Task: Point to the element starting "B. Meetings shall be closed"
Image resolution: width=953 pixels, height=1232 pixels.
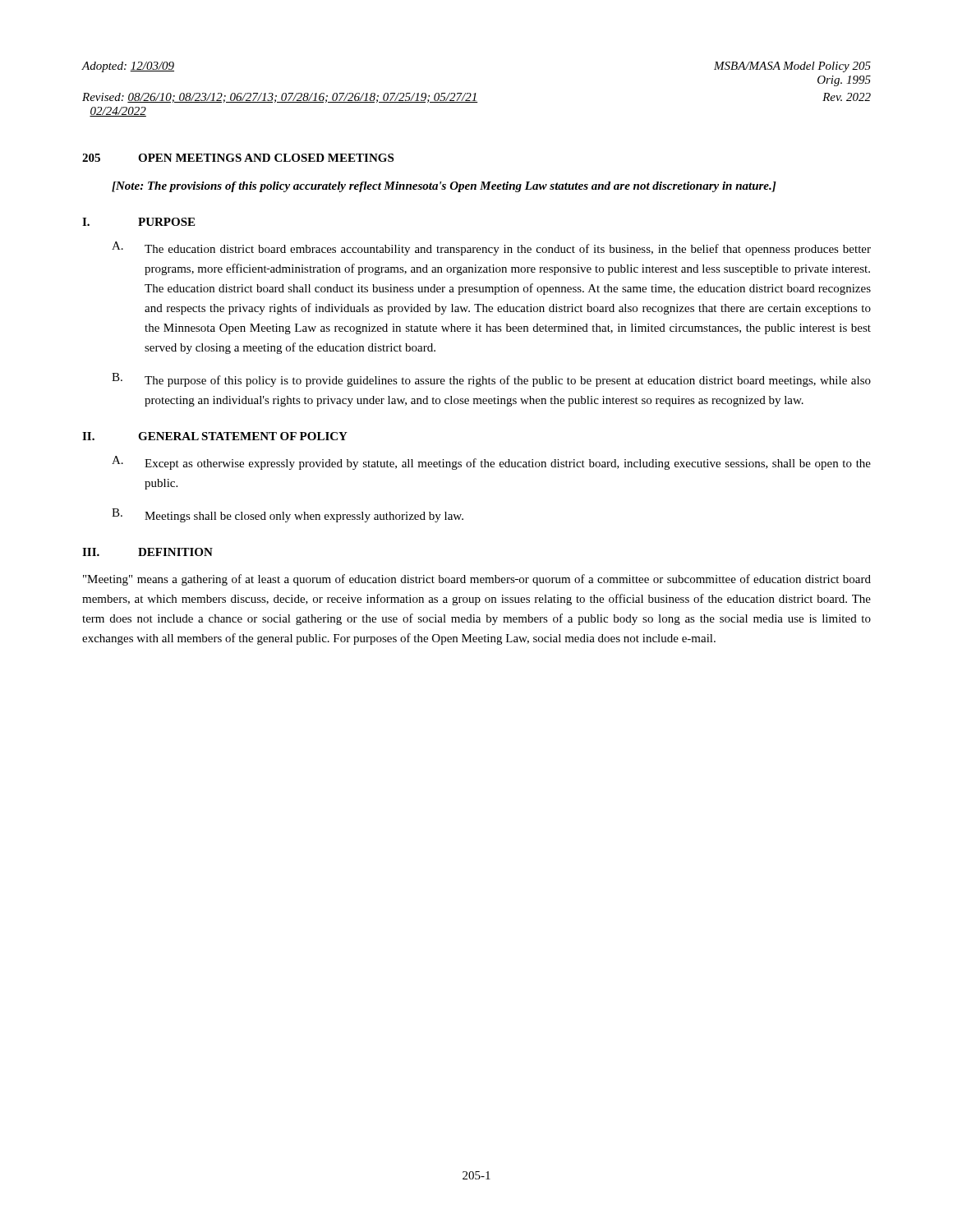Action: coord(288,515)
